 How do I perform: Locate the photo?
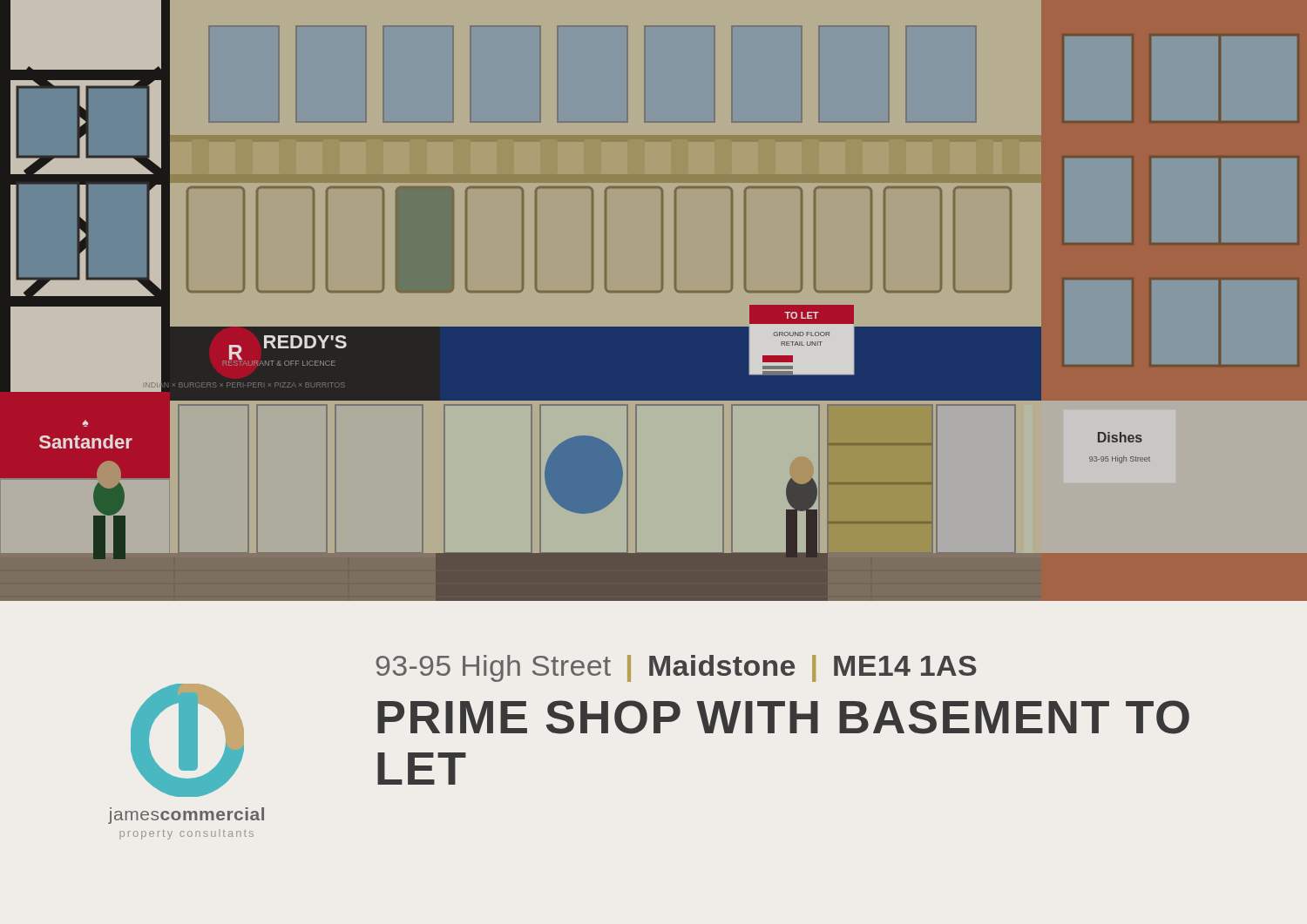654,300
